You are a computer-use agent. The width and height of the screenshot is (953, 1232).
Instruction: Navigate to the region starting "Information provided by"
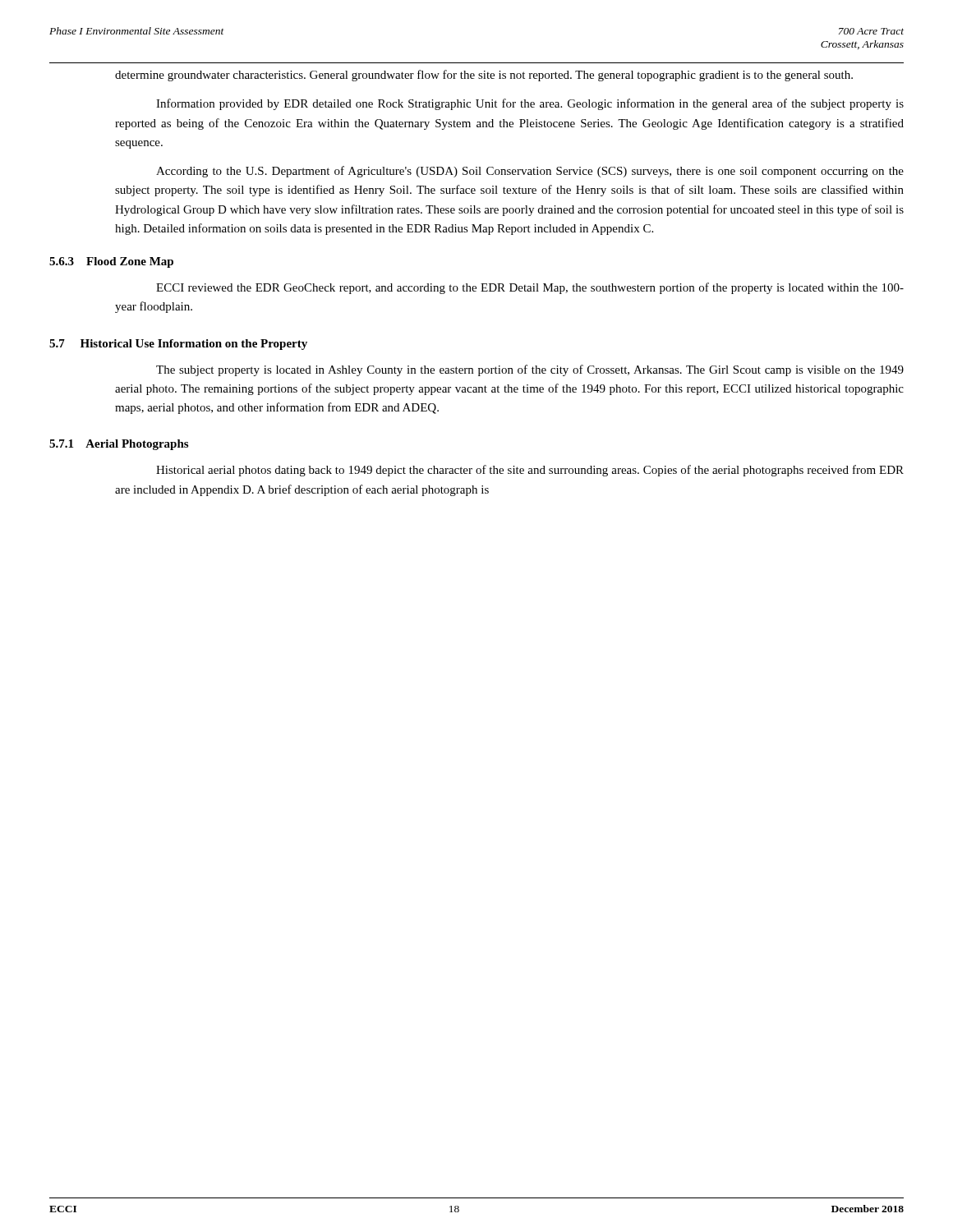click(509, 123)
